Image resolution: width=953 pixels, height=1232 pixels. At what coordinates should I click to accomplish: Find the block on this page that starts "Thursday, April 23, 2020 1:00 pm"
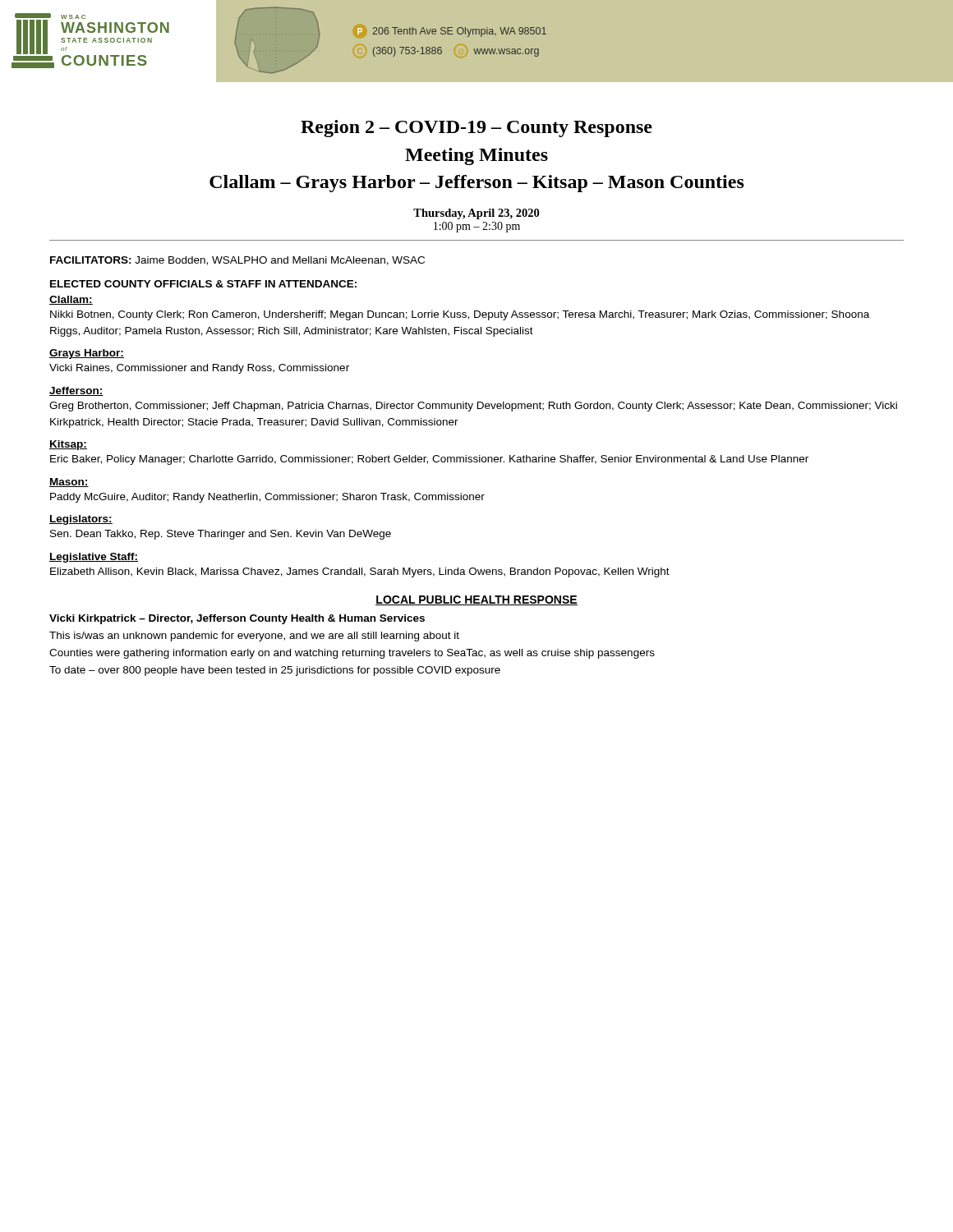(476, 220)
